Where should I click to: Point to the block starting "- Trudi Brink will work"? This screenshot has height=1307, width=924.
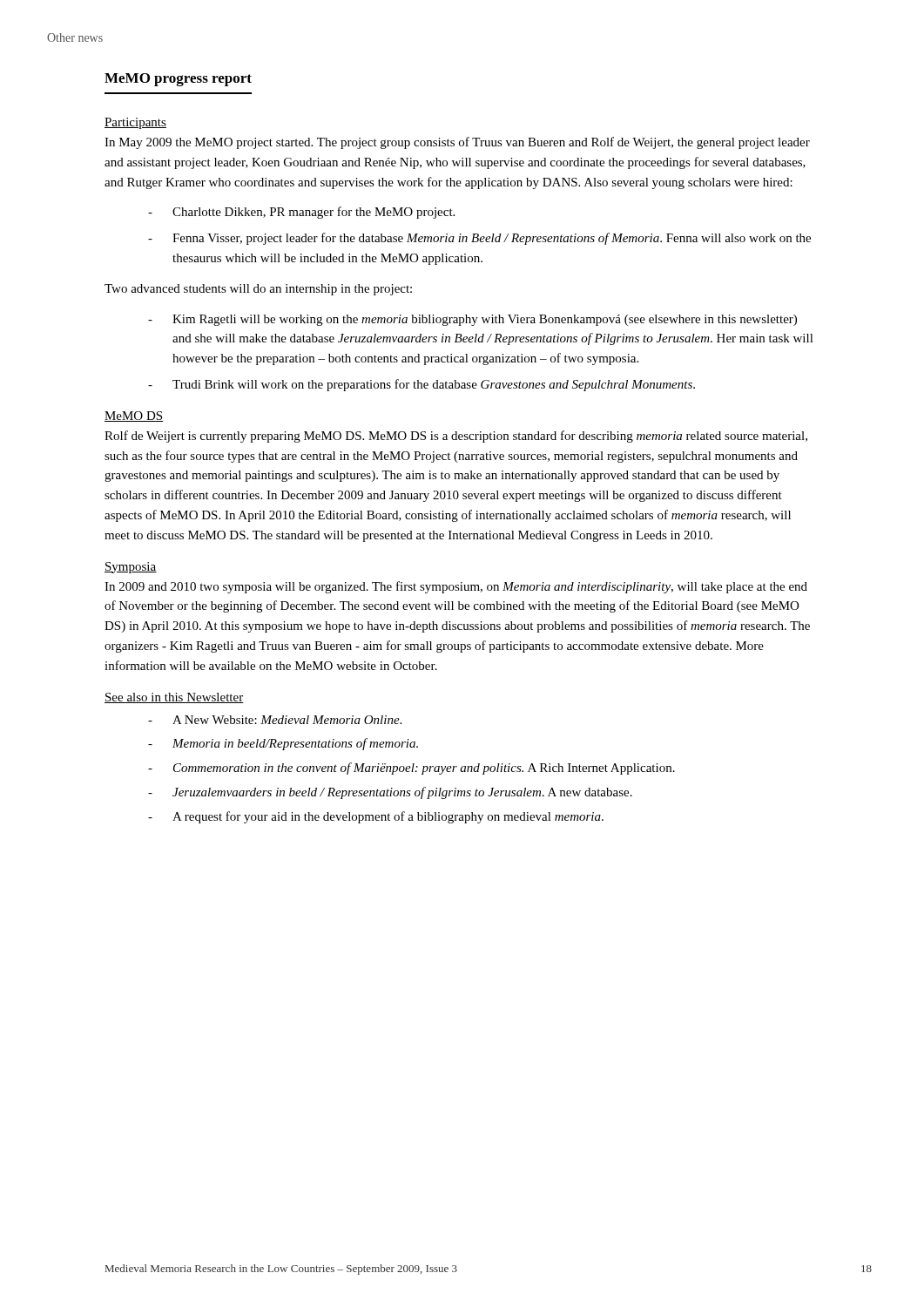point(422,385)
